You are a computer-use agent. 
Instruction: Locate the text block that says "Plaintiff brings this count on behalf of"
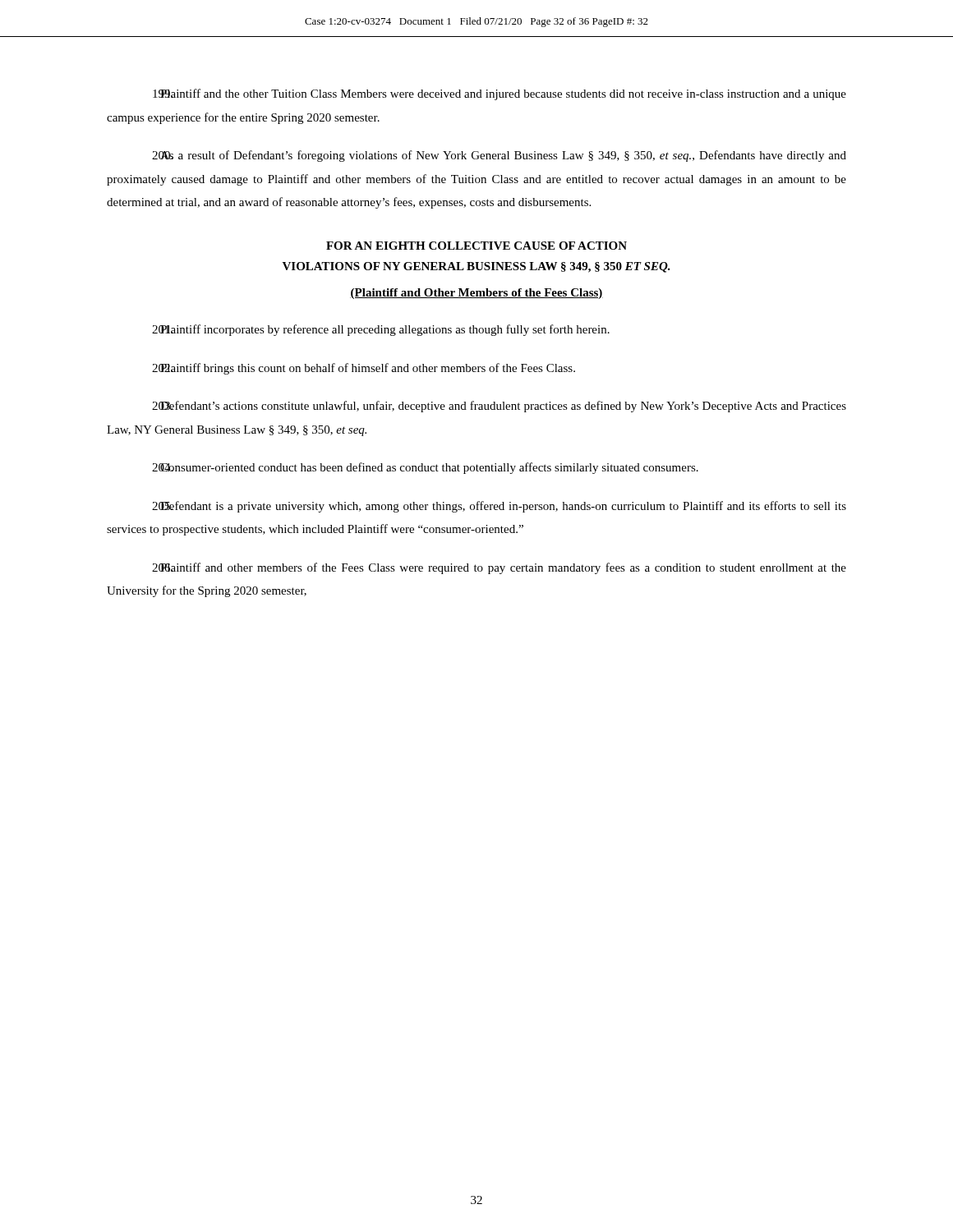pos(476,368)
